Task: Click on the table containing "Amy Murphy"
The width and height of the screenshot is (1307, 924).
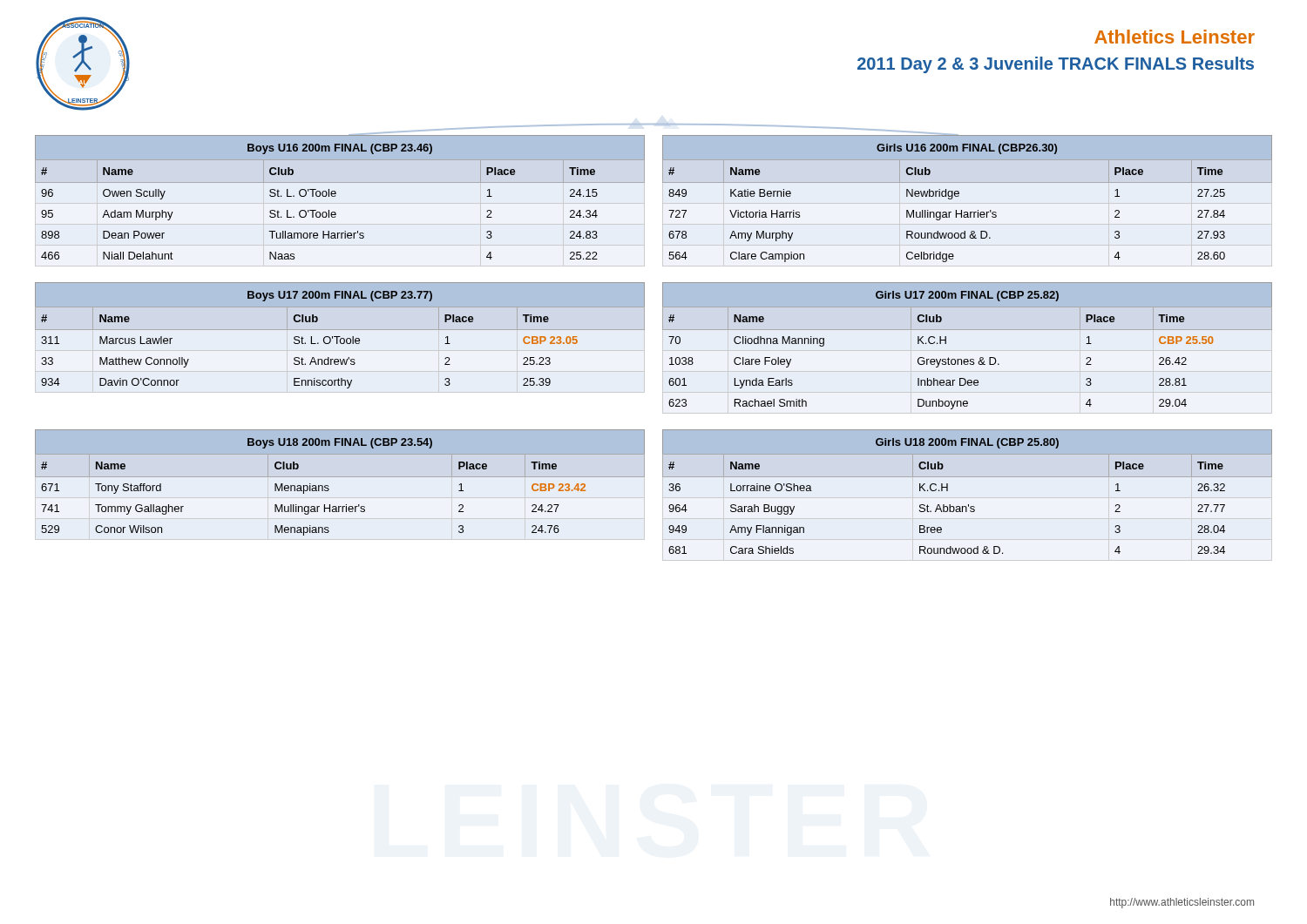Action: tap(967, 201)
